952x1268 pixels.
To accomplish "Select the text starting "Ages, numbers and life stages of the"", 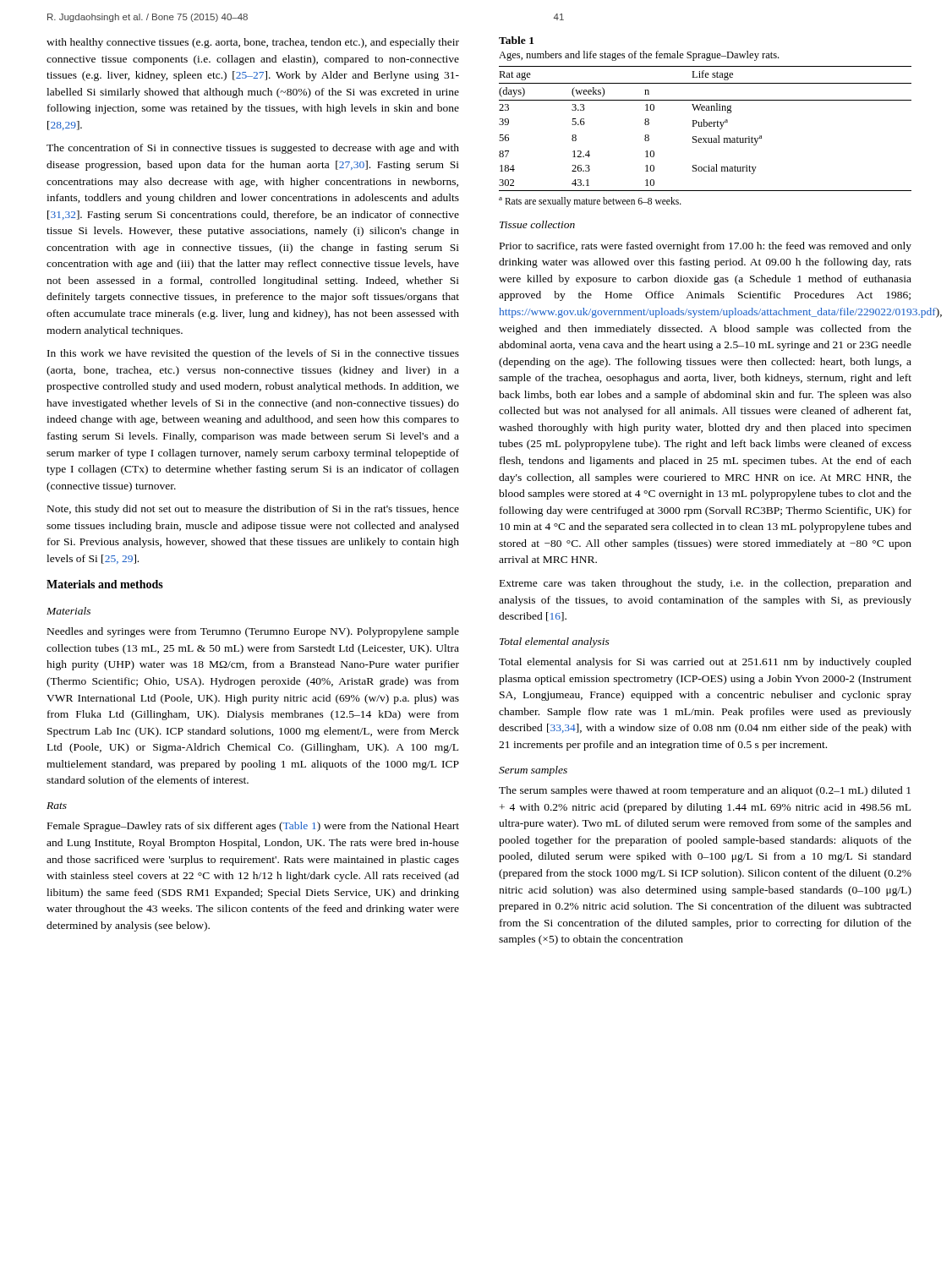I will click(639, 55).
